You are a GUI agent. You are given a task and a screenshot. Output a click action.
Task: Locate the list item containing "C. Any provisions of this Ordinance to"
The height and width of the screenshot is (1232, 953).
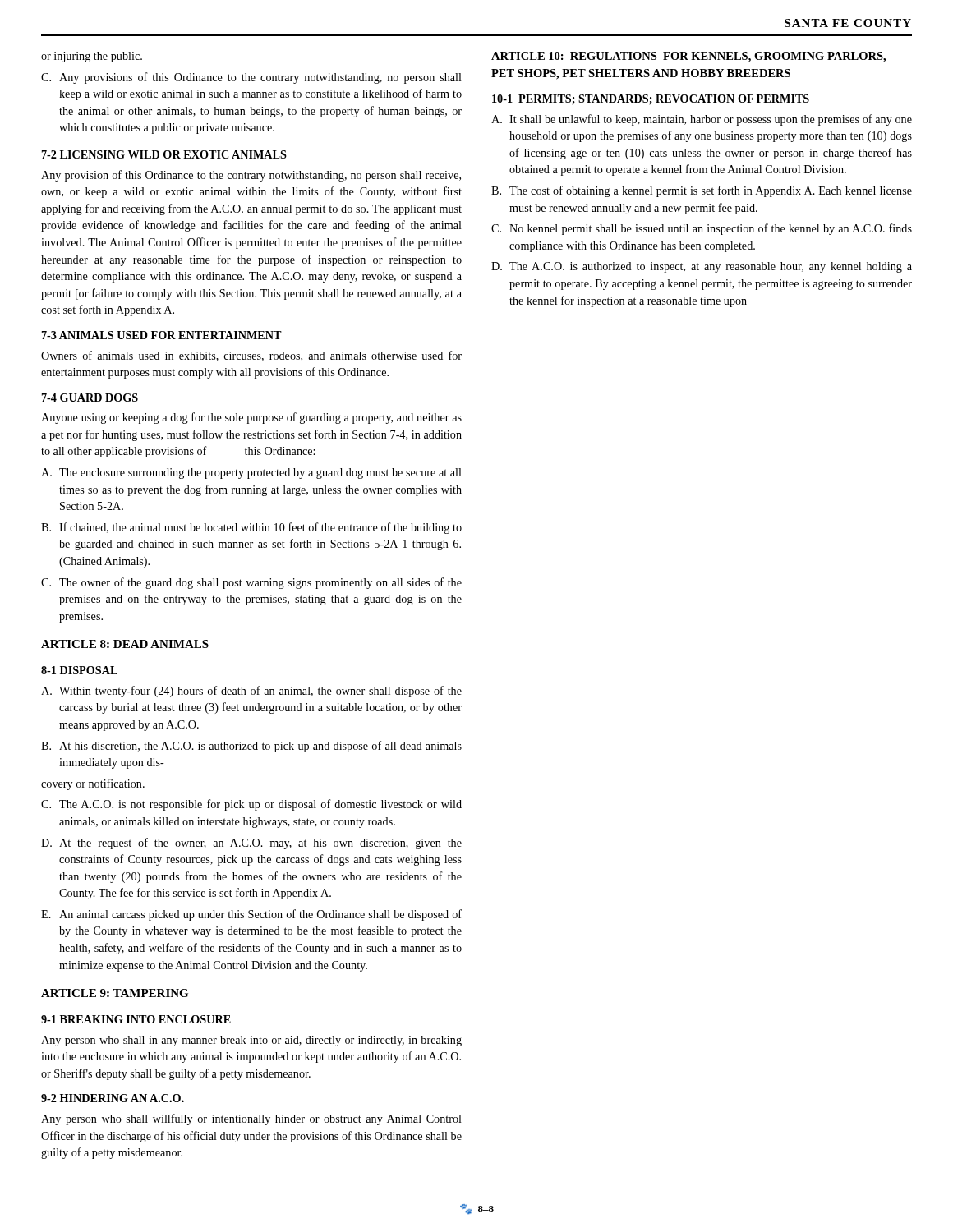(x=251, y=102)
